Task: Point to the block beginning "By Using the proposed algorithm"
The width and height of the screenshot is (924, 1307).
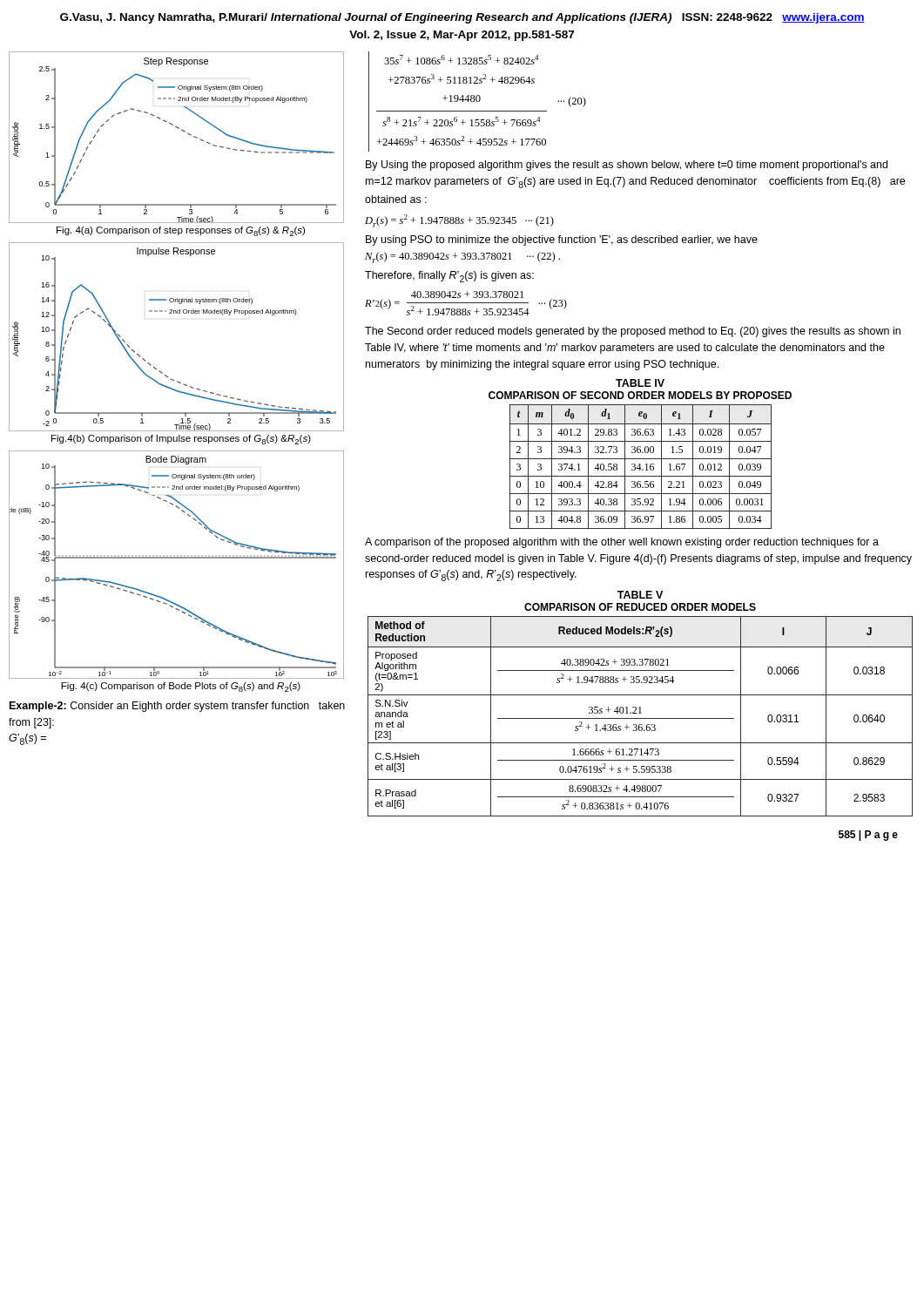Action: [x=635, y=182]
